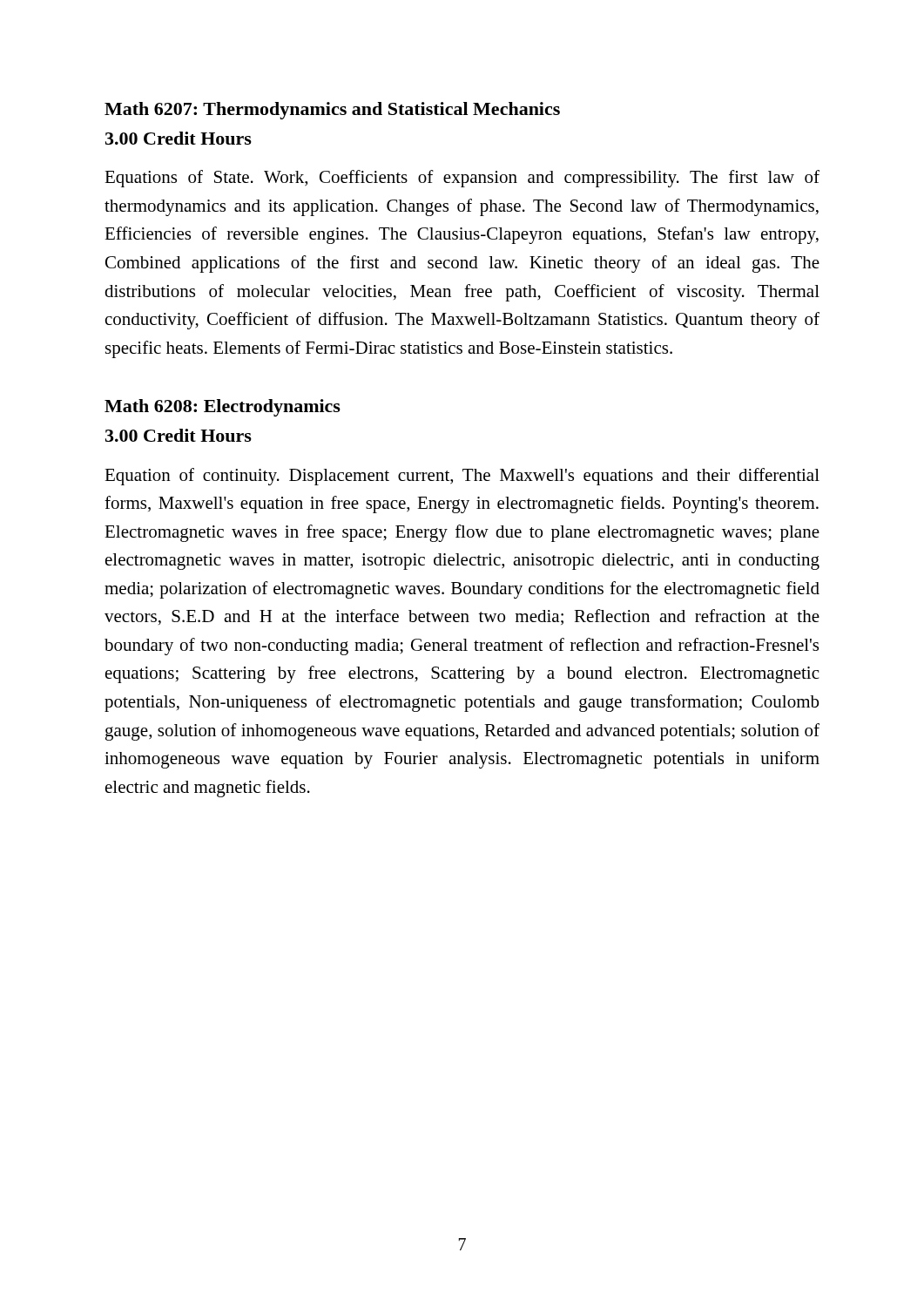The height and width of the screenshot is (1307, 924).
Task: Navigate to the text block starting "Math 6207: Thermodynamics"
Action: pyautogui.click(x=332, y=108)
